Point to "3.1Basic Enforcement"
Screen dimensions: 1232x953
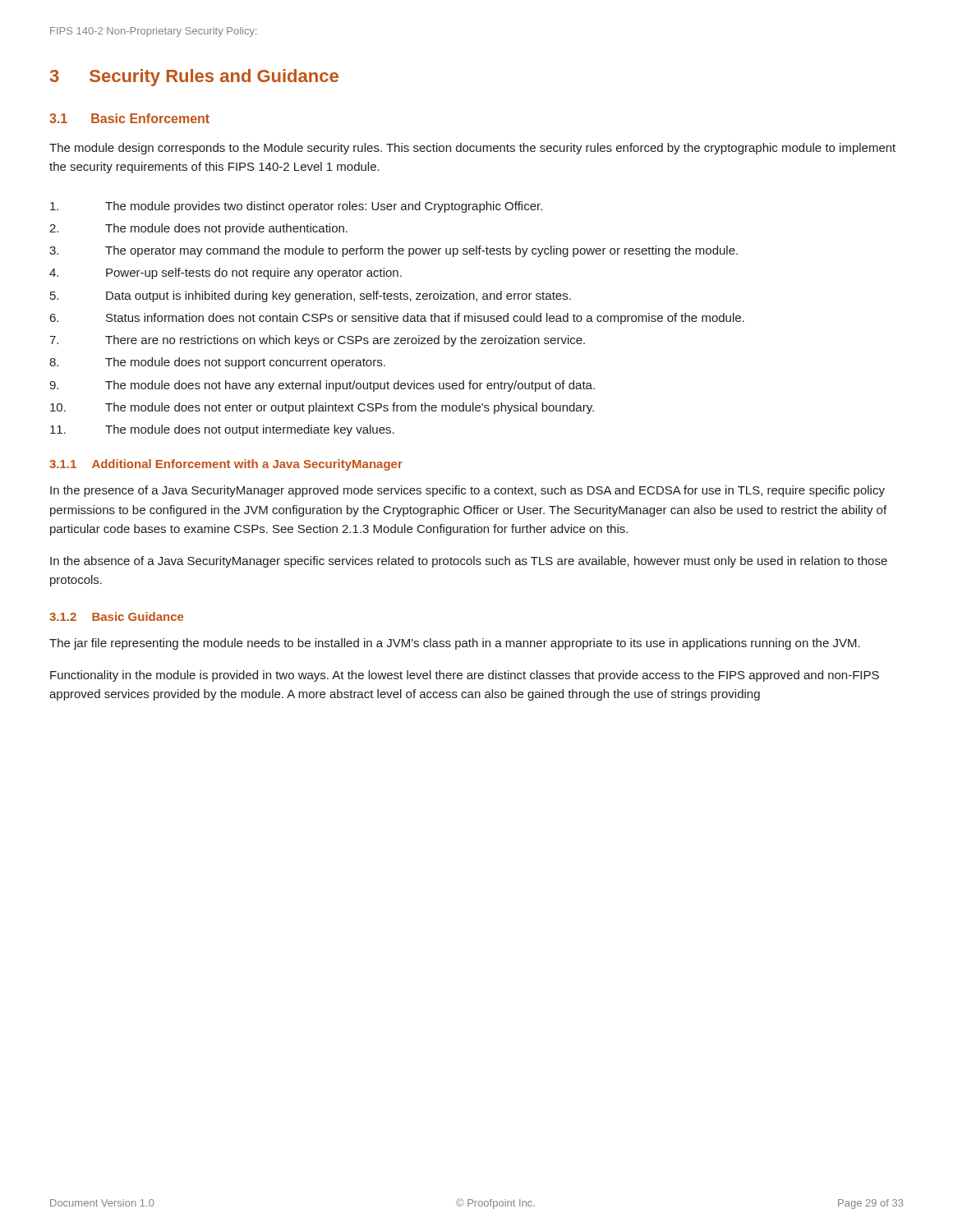tap(129, 118)
